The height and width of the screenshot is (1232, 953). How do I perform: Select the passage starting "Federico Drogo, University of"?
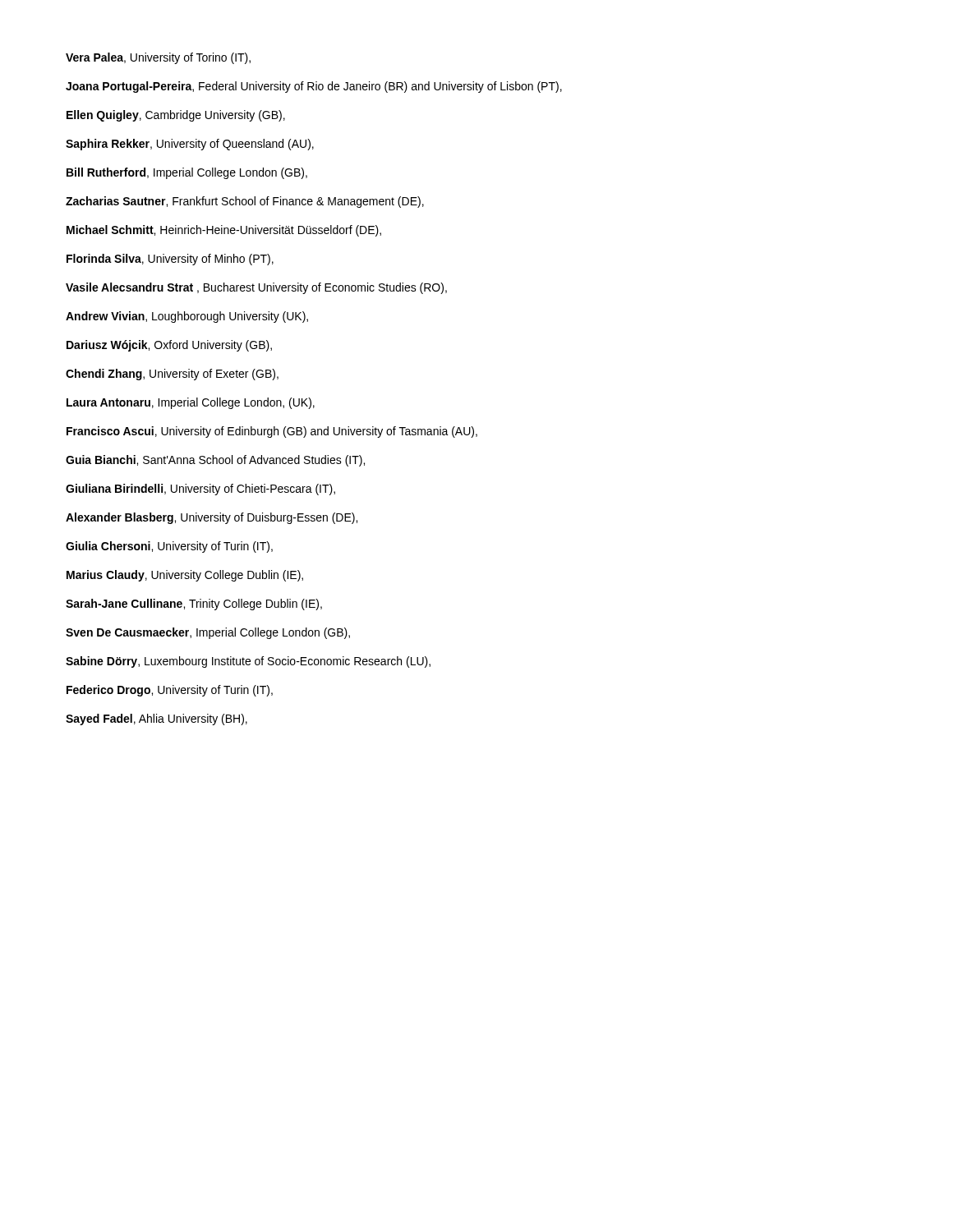(x=170, y=690)
